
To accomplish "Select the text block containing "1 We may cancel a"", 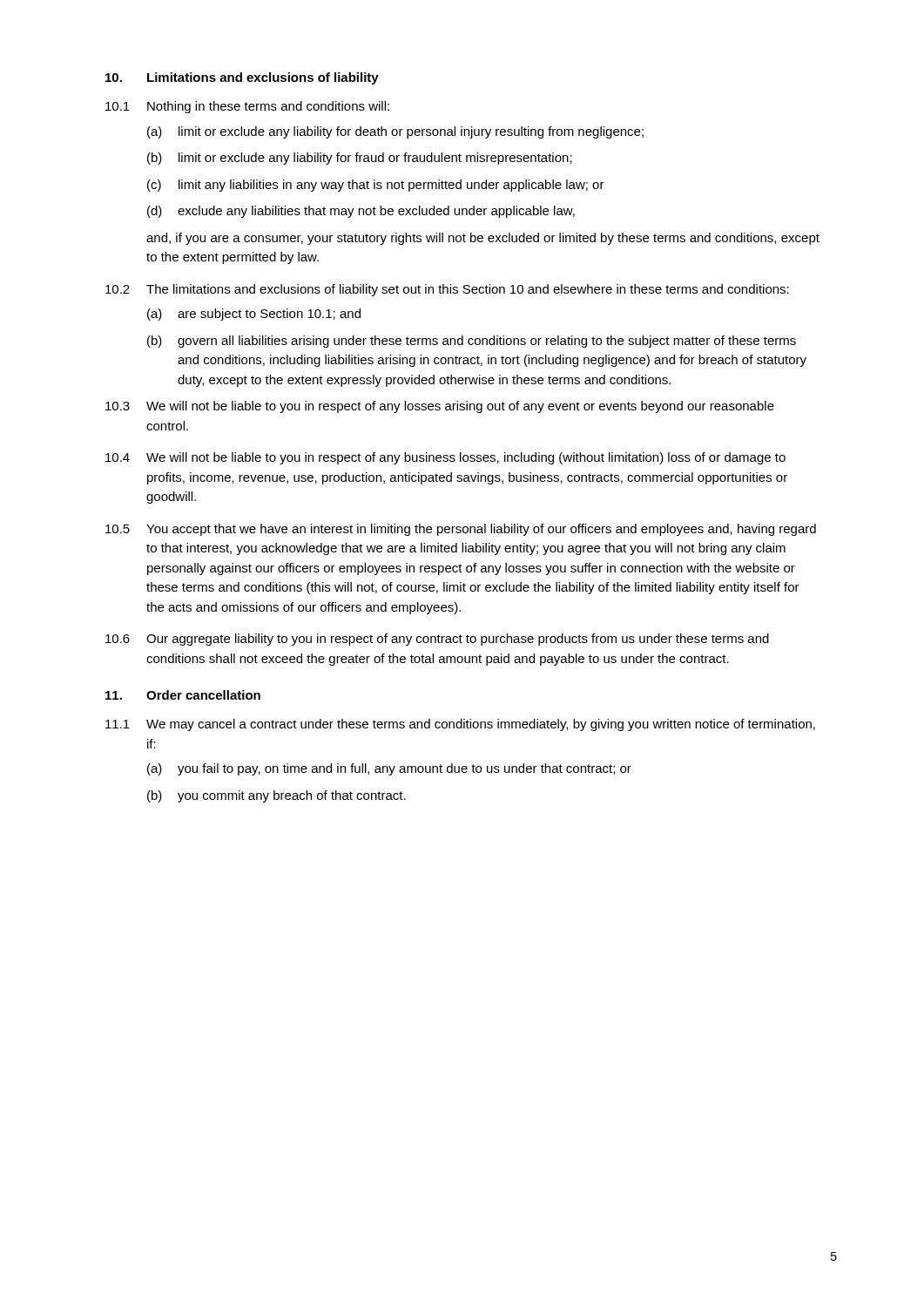I will pyautogui.click(x=462, y=734).
